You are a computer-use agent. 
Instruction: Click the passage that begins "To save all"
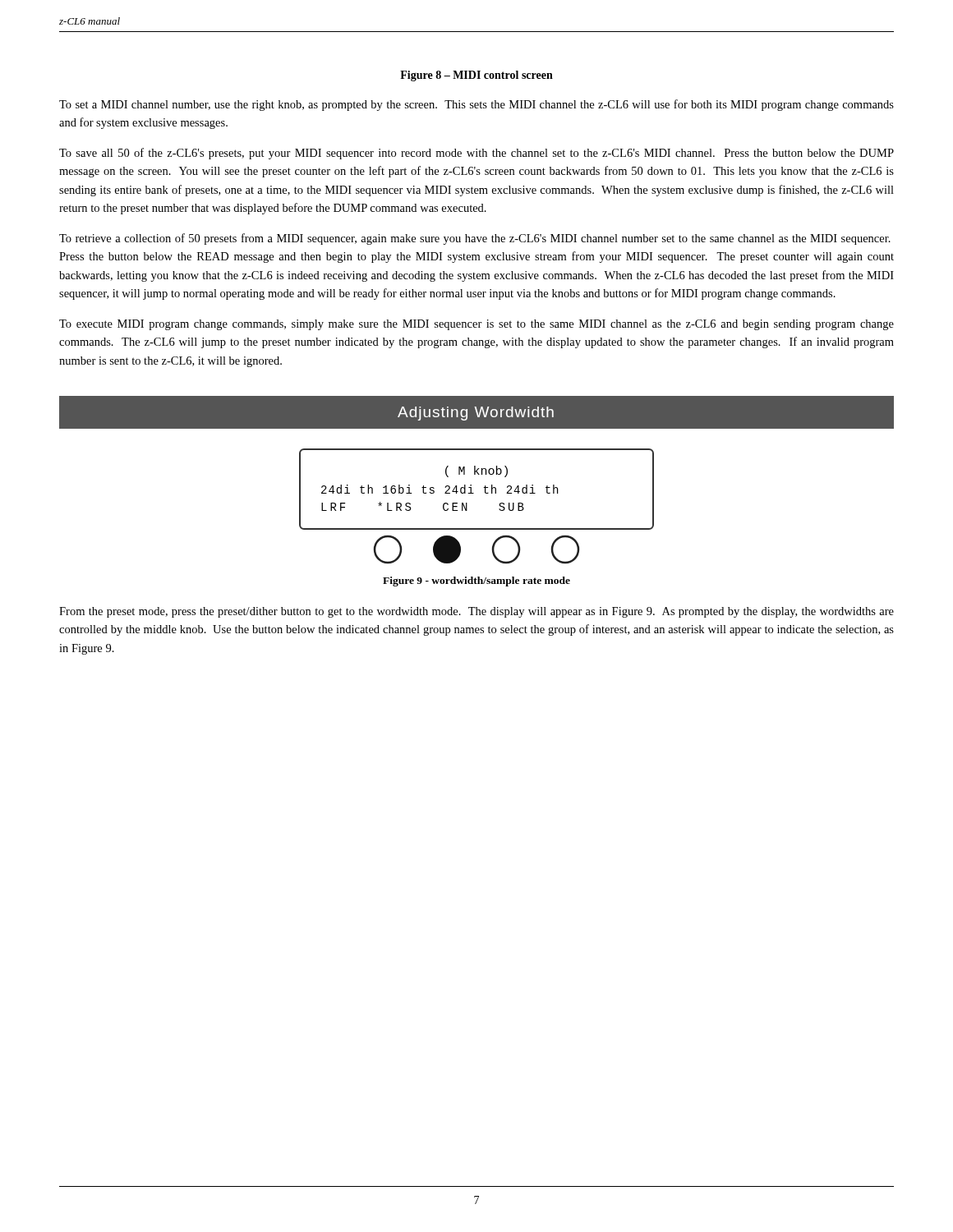[x=476, y=180]
